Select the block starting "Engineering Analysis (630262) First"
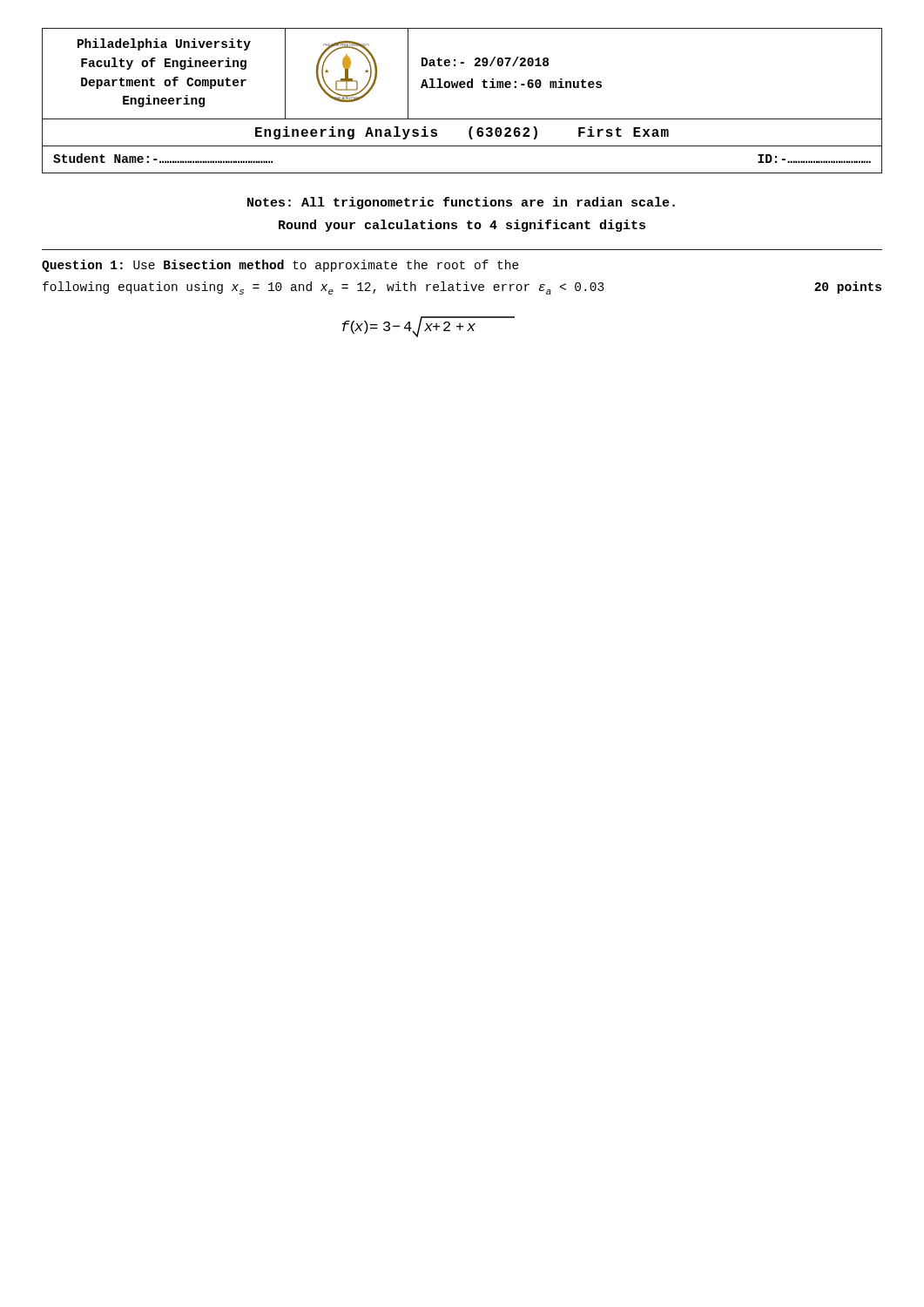Image resolution: width=924 pixels, height=1307 pixels. [462, 133]
